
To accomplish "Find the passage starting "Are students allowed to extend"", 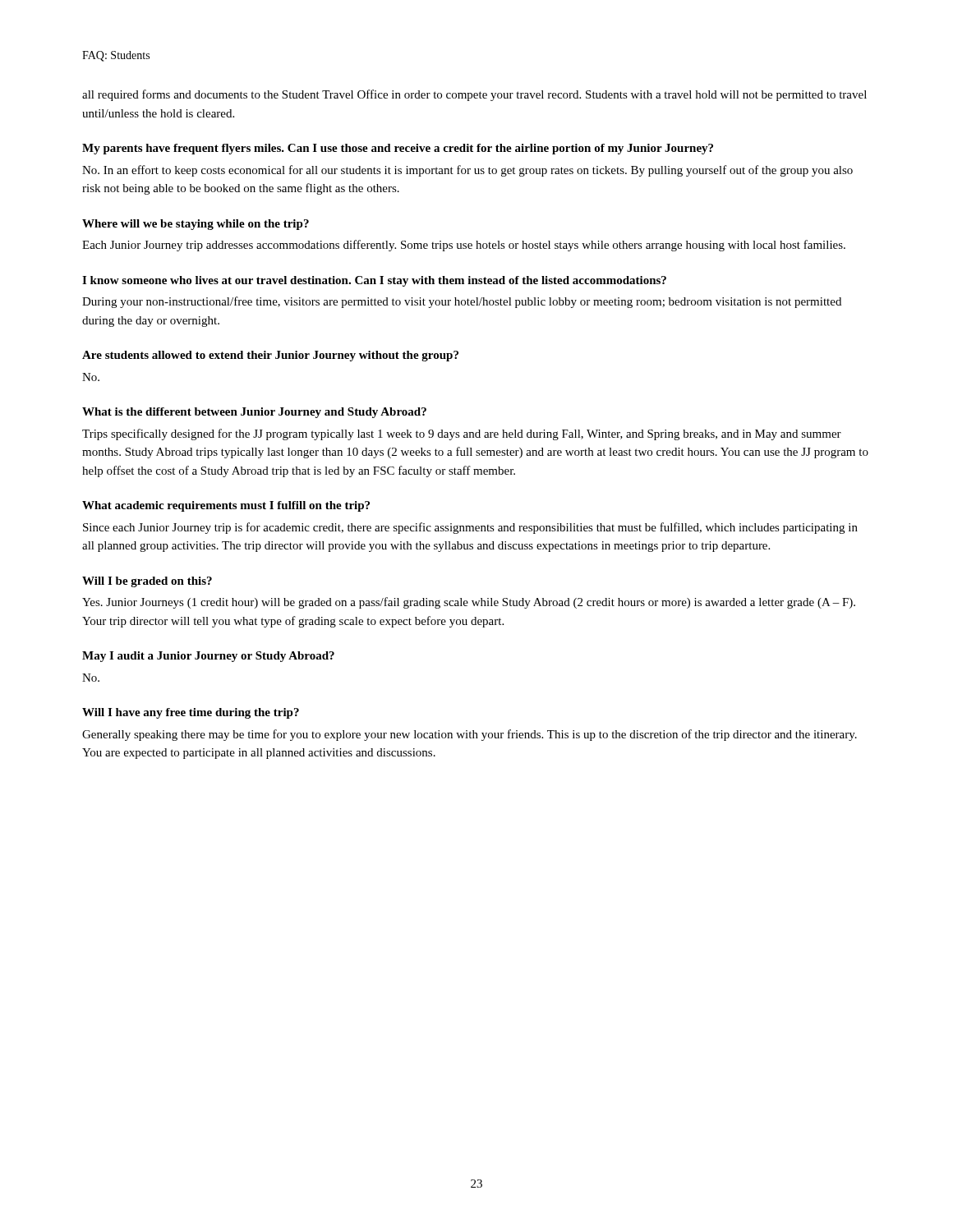I will click(271, 355).
